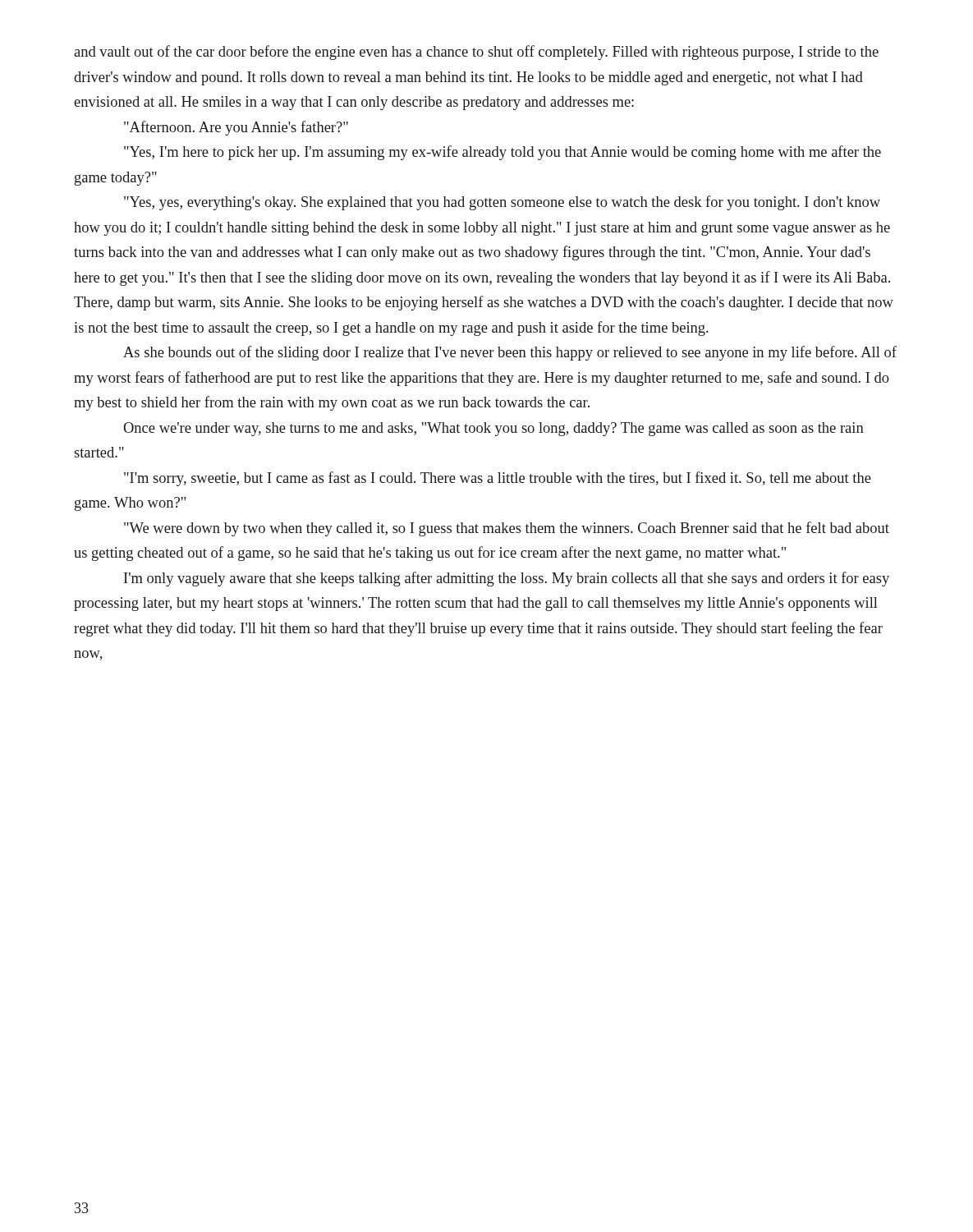The image size is (973, 1232).
Task: Find the text block starting ""We were down by two"
Action: coord(481,540)
